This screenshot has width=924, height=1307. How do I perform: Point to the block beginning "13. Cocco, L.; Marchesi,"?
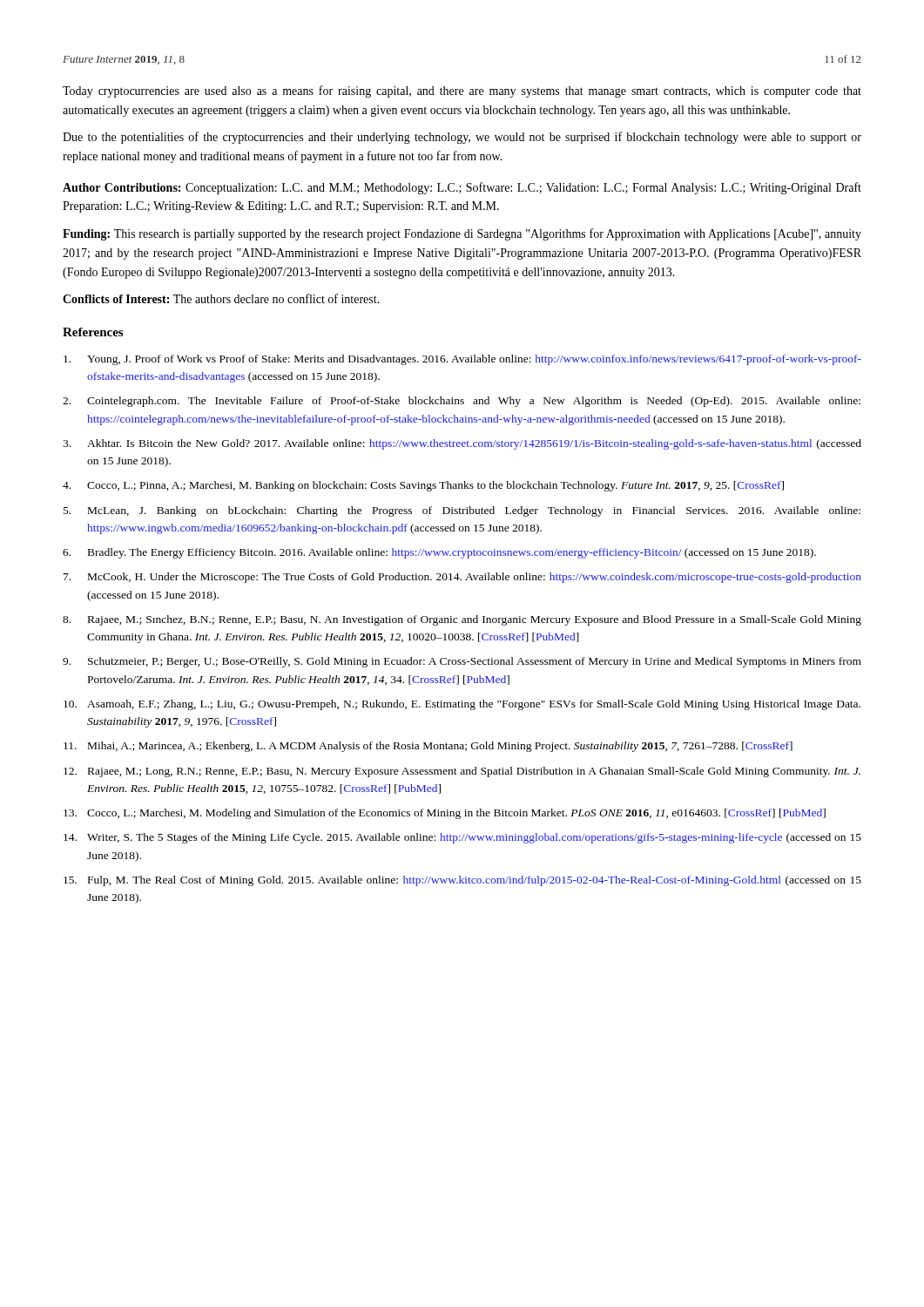[462, 813]
